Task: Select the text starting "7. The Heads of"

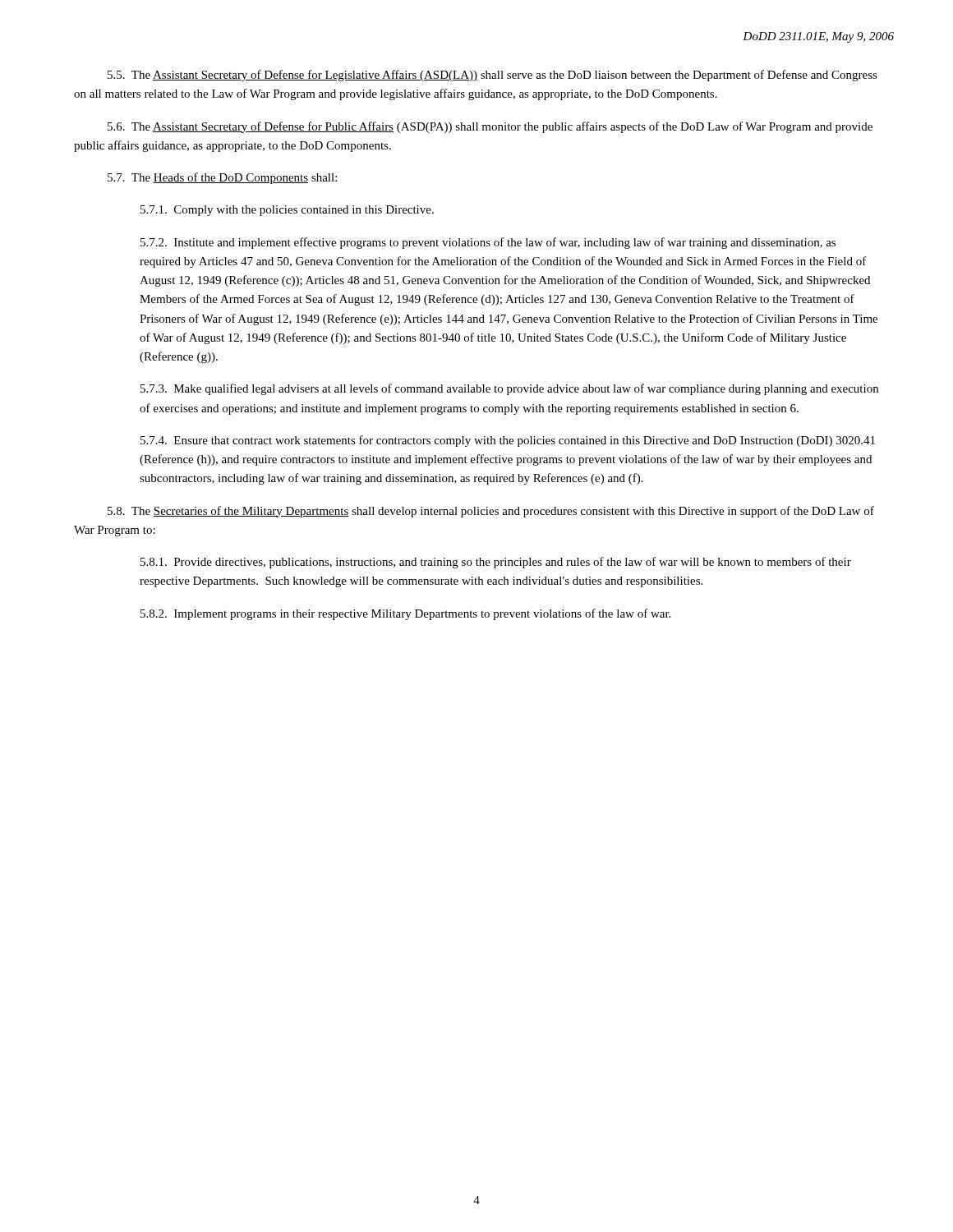Action: 222,177
